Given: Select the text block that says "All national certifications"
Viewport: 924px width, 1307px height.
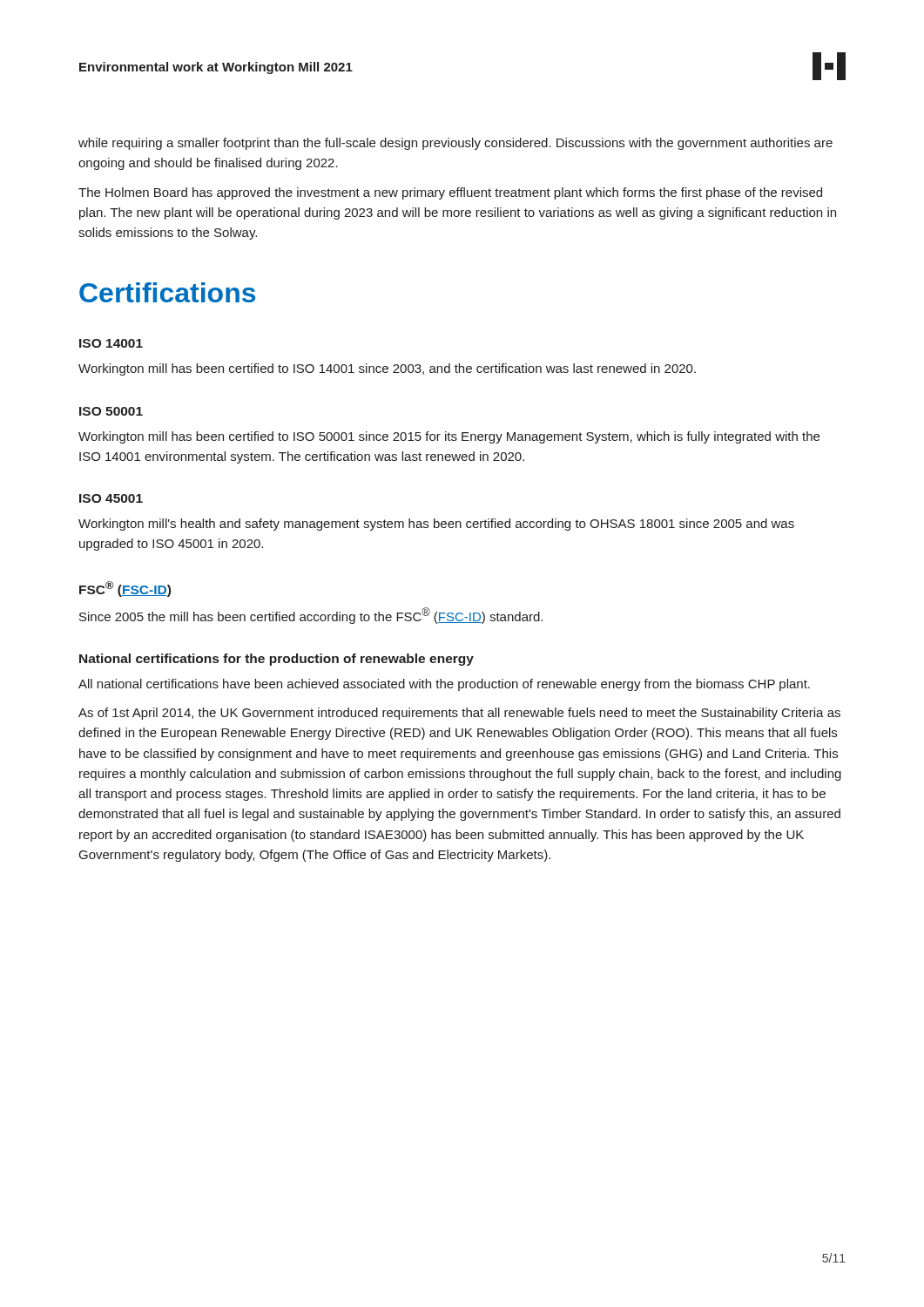Looking at the screenshot, I should pyautogui.click(x=445, y=683).
